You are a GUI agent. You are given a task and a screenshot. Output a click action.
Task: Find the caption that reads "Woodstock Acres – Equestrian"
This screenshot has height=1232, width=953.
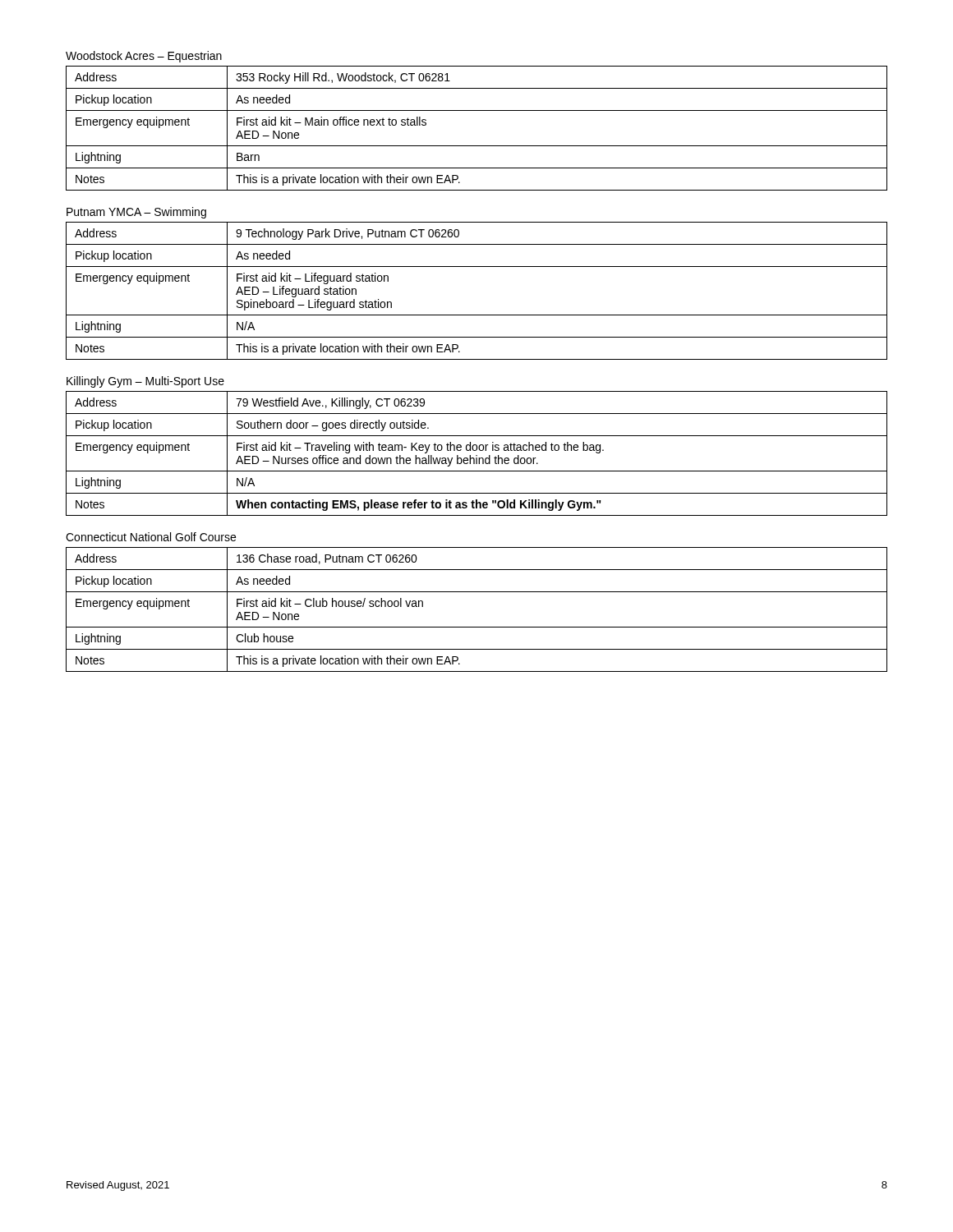pos(144,56)
